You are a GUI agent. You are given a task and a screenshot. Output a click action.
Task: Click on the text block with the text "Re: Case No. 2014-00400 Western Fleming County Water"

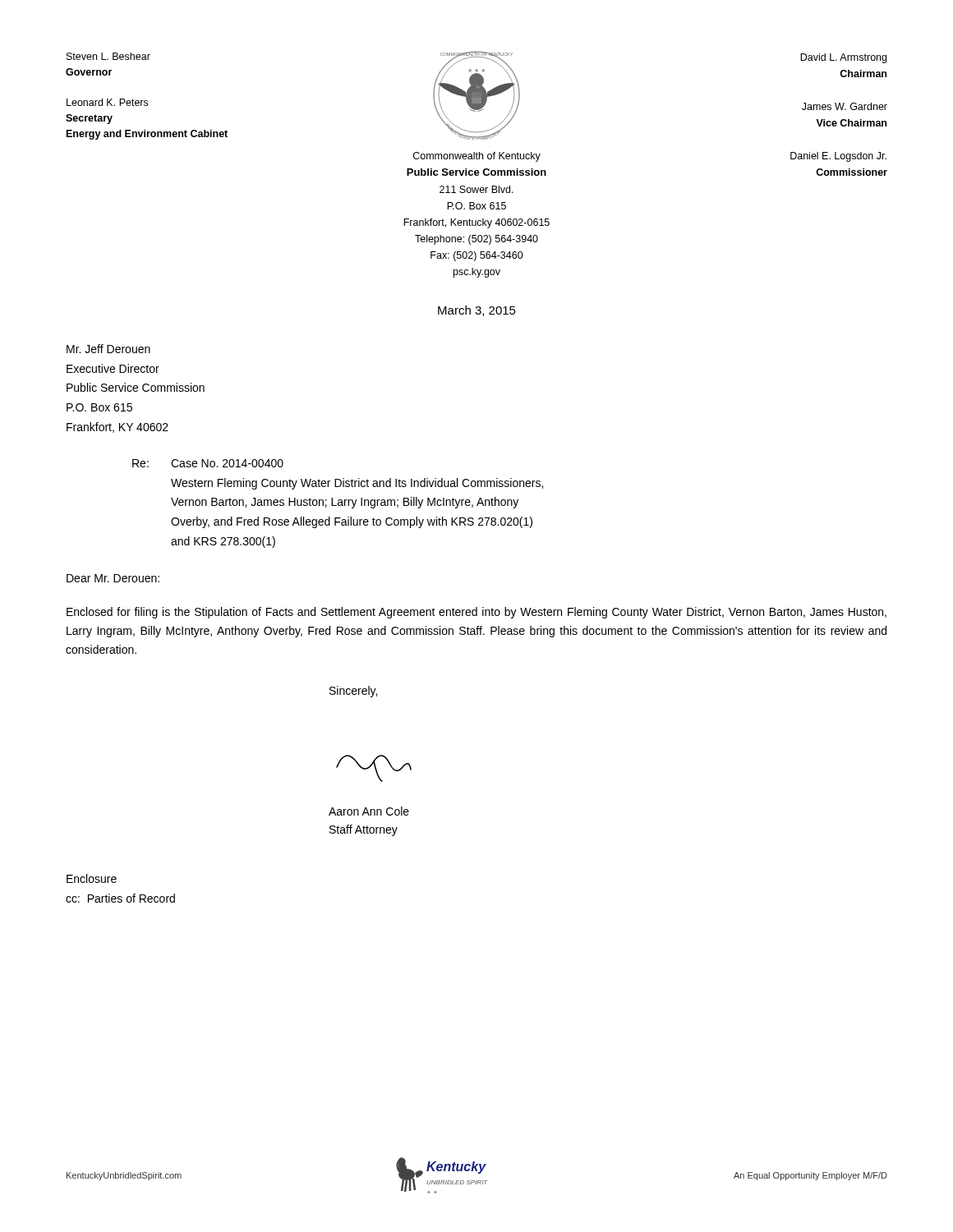pyautogui.click(x=509, y=503)
